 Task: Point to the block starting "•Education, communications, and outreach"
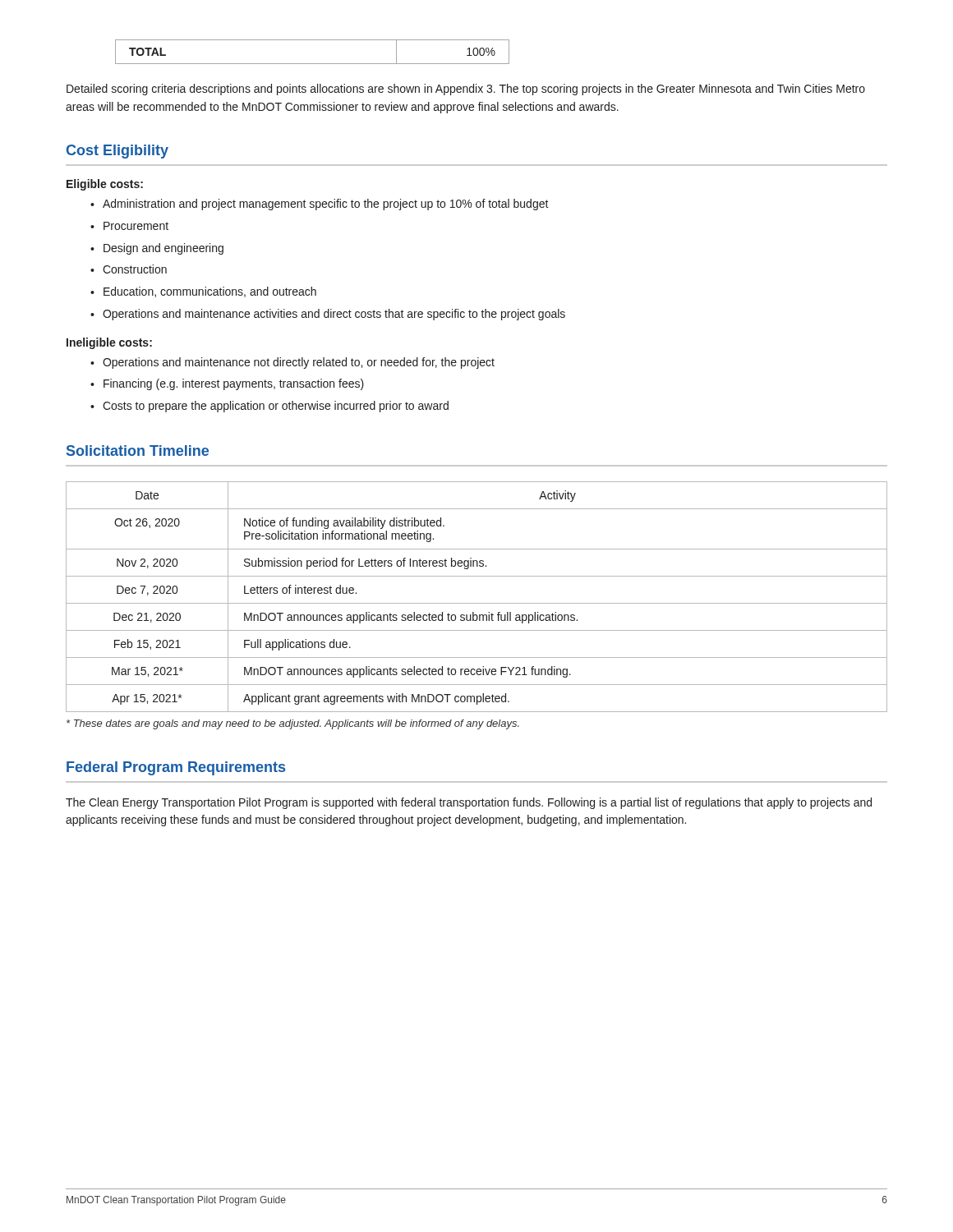pyautogui.click(x=204, y=293)
